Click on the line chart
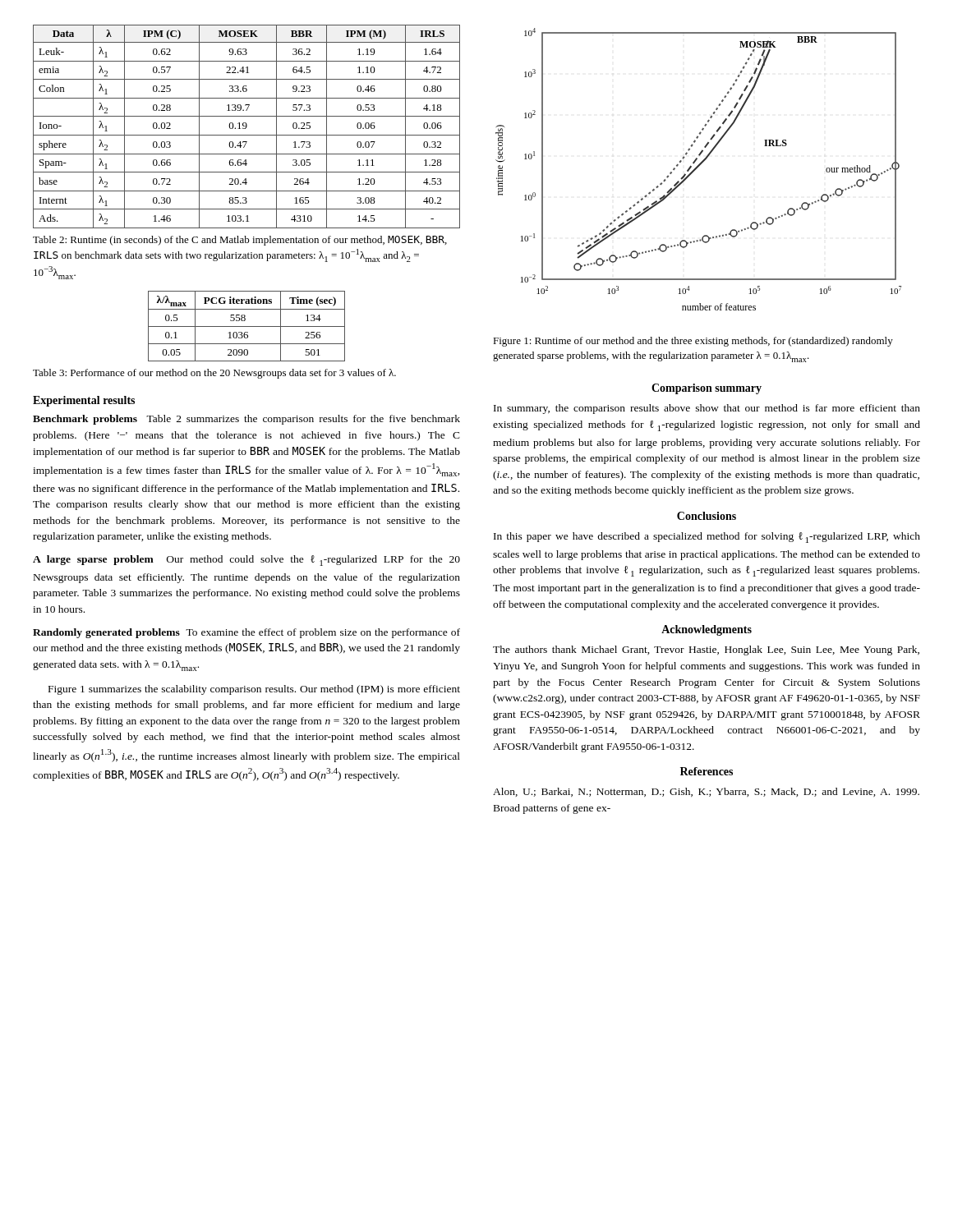 point(707,177)
